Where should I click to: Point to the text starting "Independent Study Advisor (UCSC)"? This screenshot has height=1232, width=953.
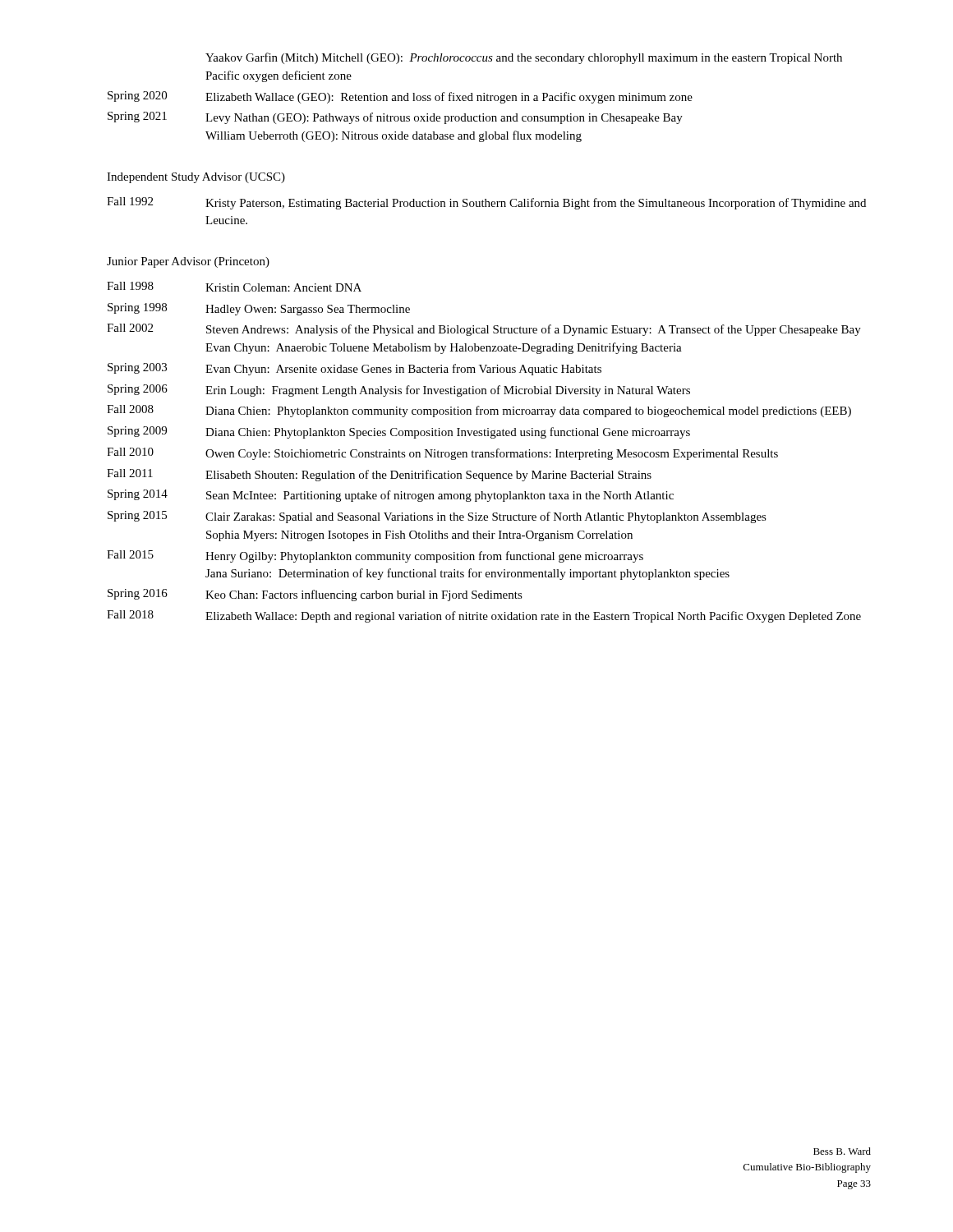(x=196, y=176)
